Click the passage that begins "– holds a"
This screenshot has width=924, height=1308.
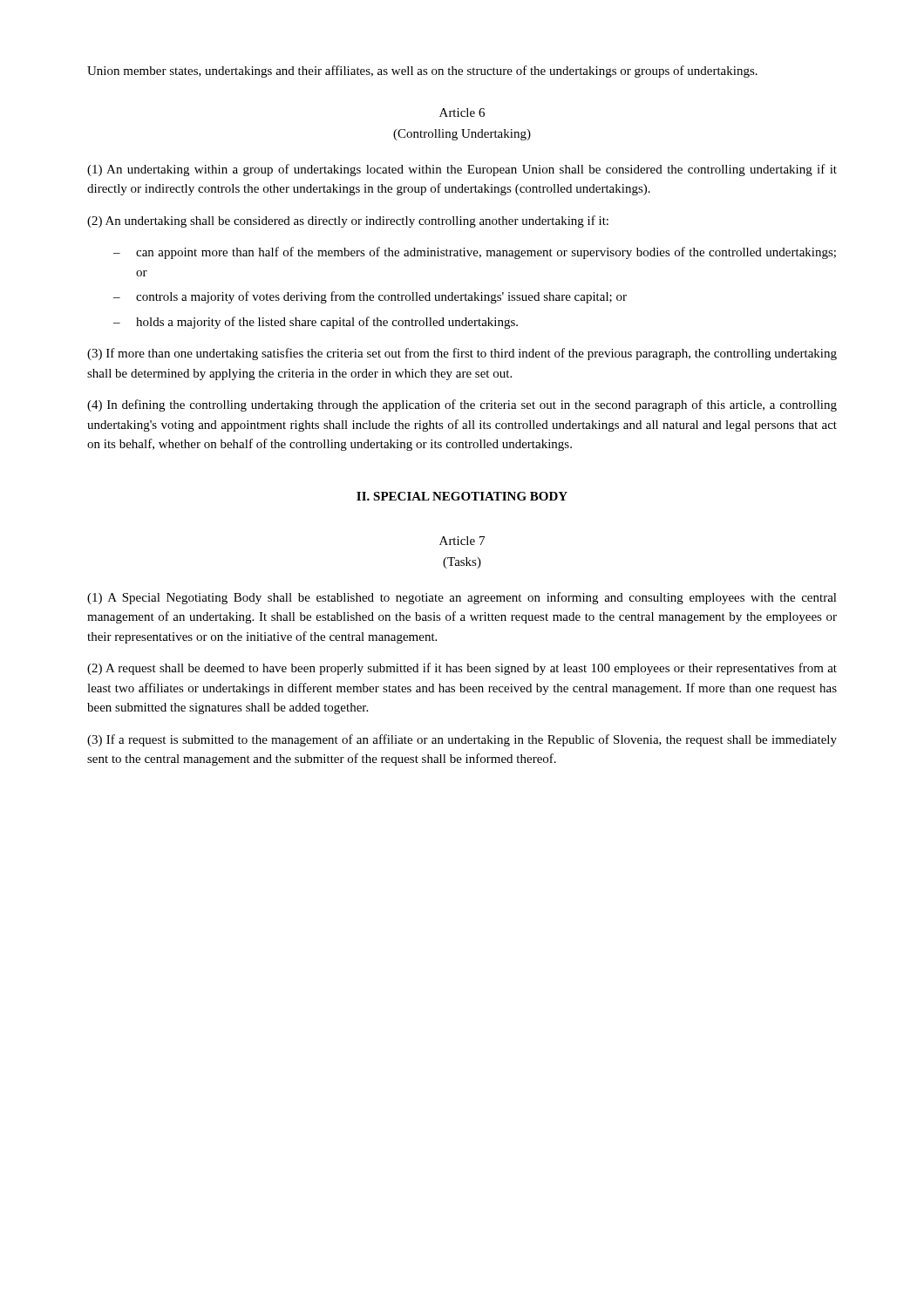tap(475, 322)
